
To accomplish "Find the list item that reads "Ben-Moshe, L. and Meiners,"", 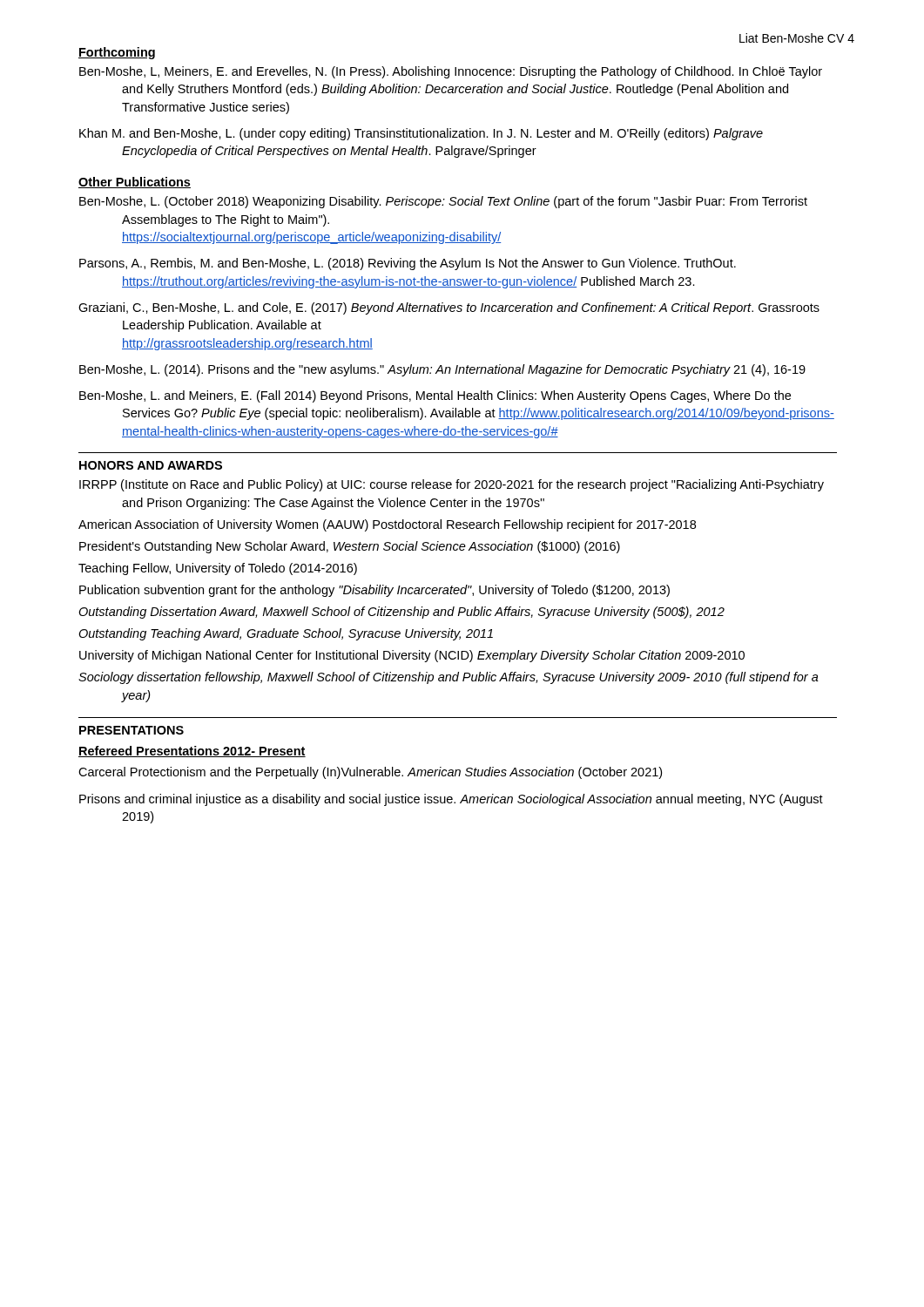I will coord(456,413).
